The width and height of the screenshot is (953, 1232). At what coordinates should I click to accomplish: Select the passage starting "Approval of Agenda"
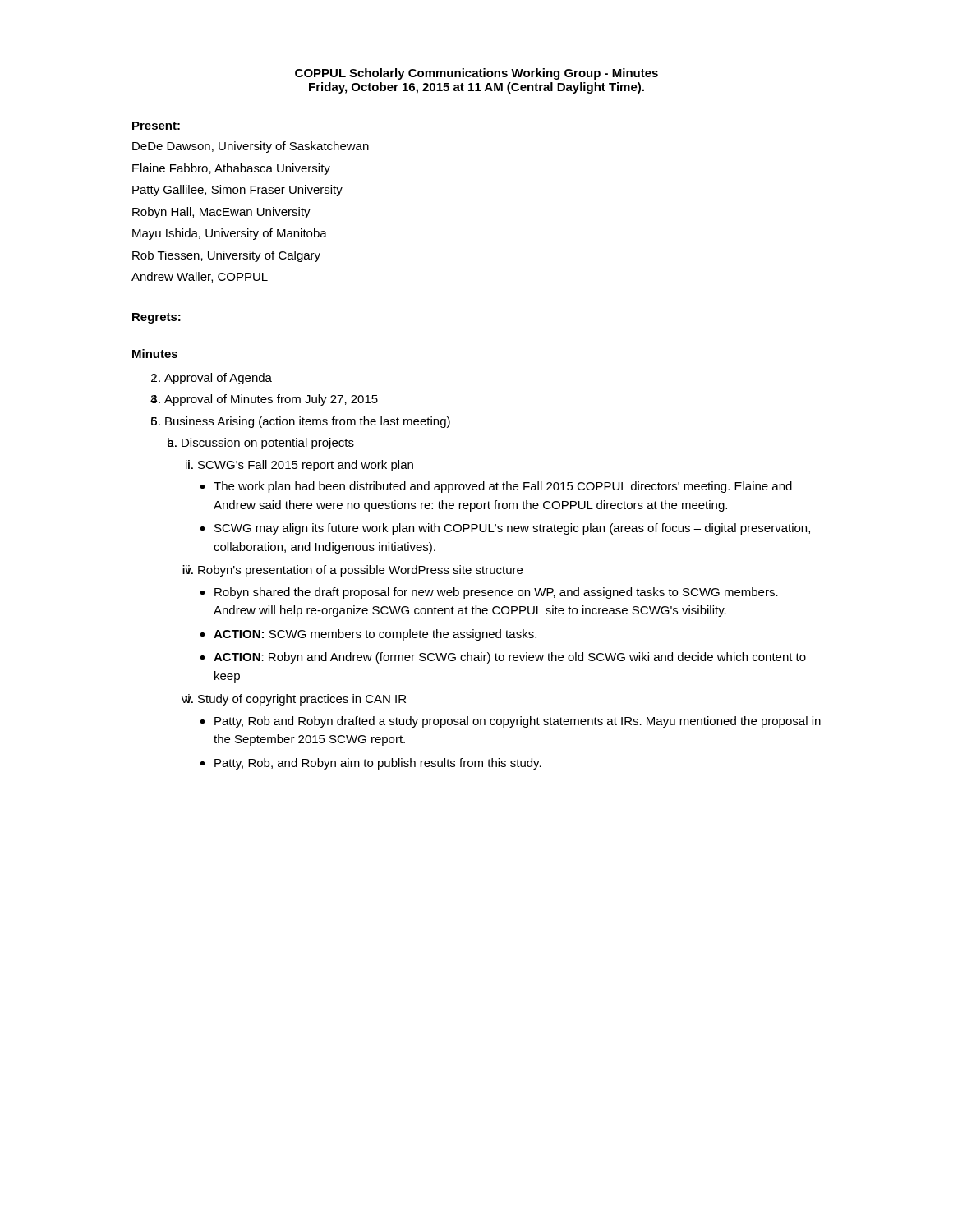tap(218, 379)
